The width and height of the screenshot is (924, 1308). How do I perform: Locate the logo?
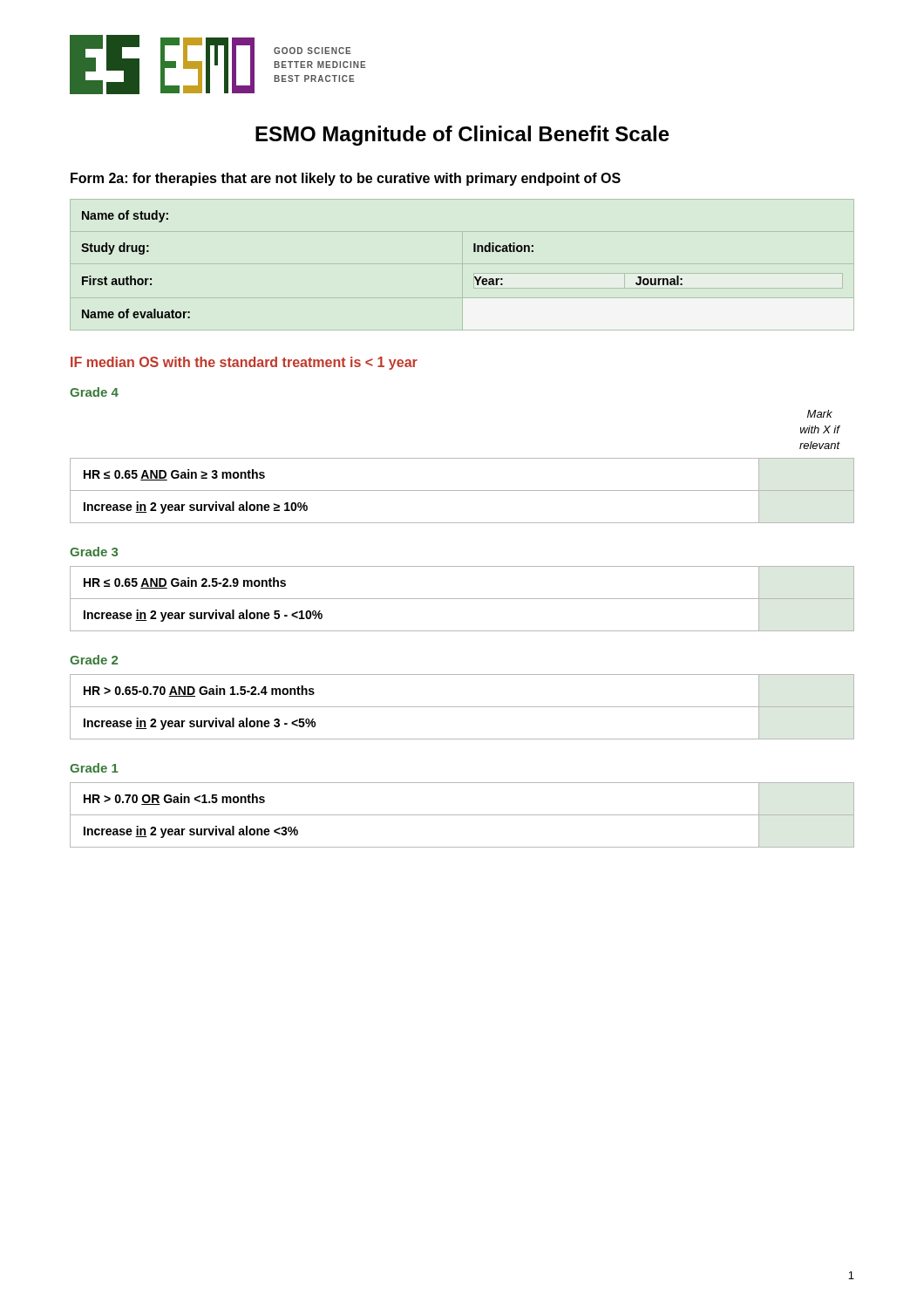pyautogui.click(x=462, y=65)
